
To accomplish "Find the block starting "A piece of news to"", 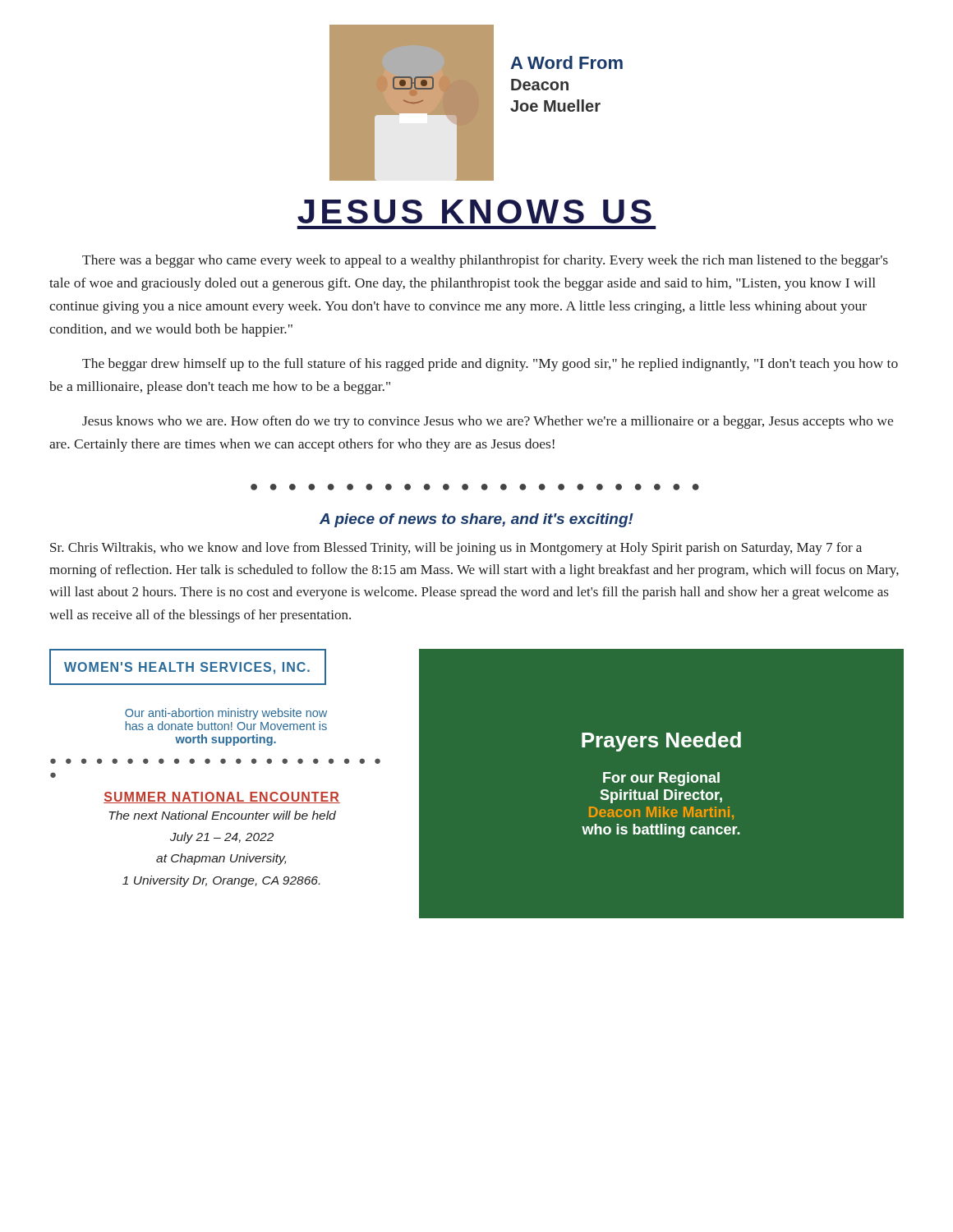I will [x=476, y=519].
